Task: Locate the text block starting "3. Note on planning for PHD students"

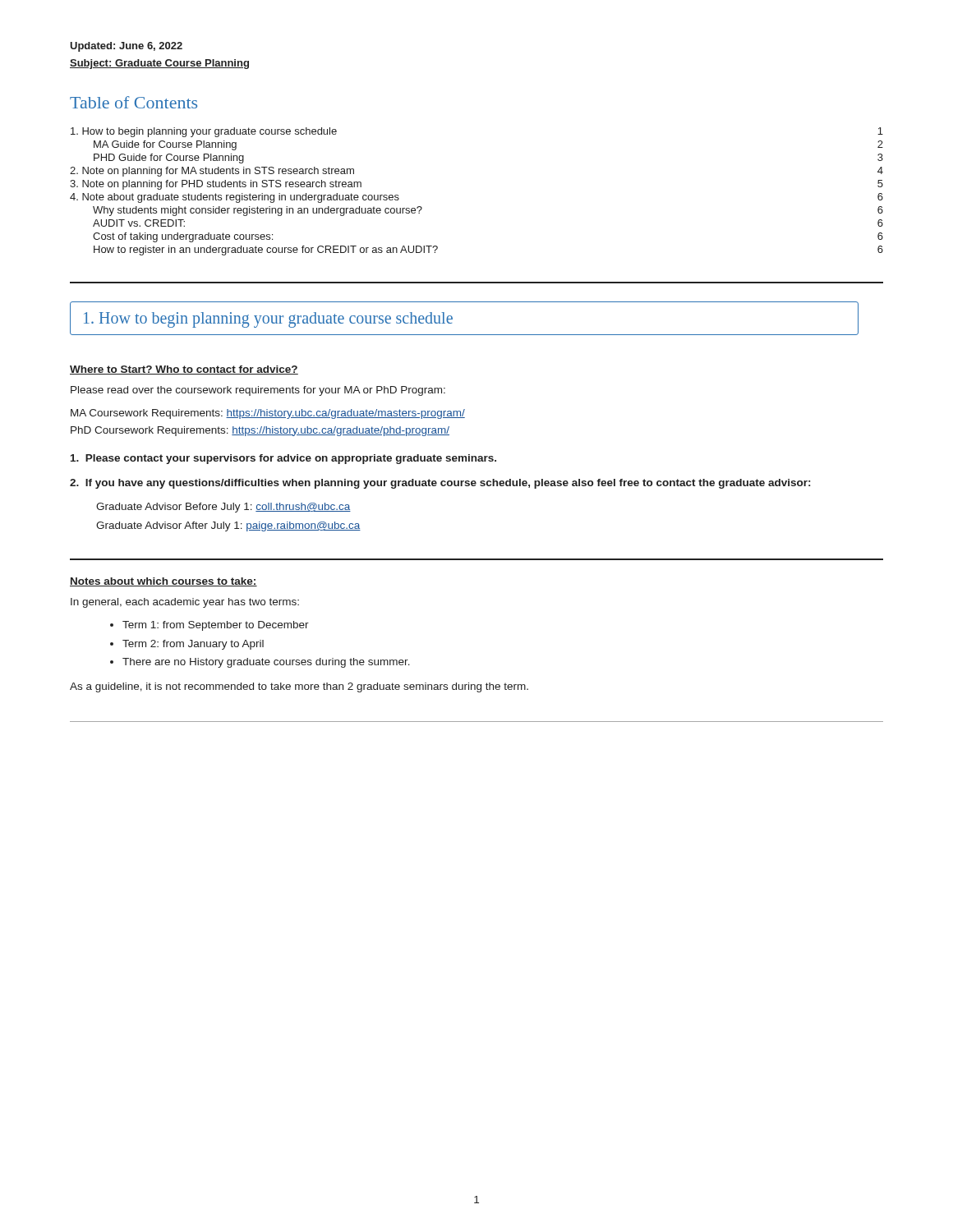Action: pyautogui.click(x=216, y=184)
